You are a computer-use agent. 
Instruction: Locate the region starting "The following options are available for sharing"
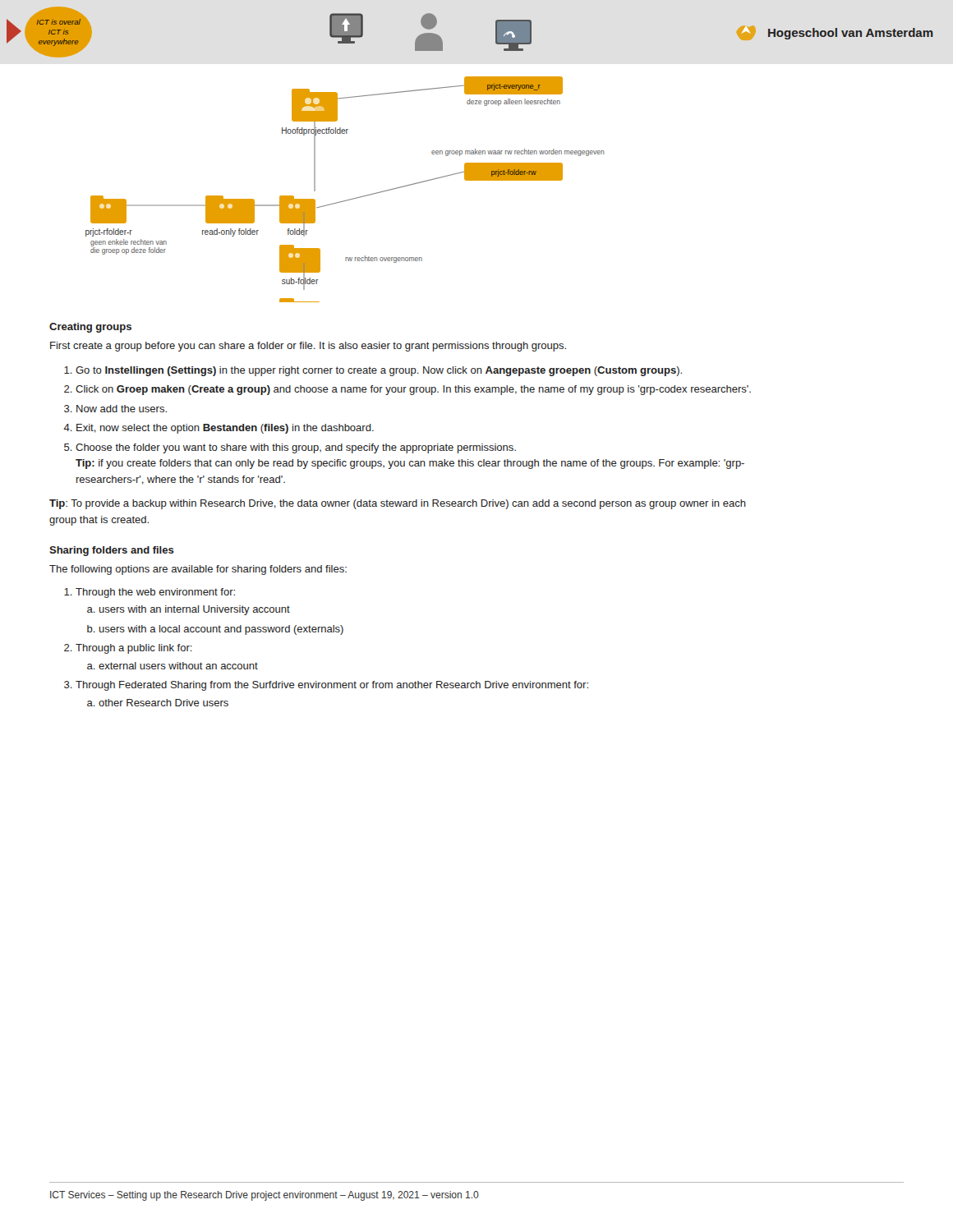click(198, 569)
